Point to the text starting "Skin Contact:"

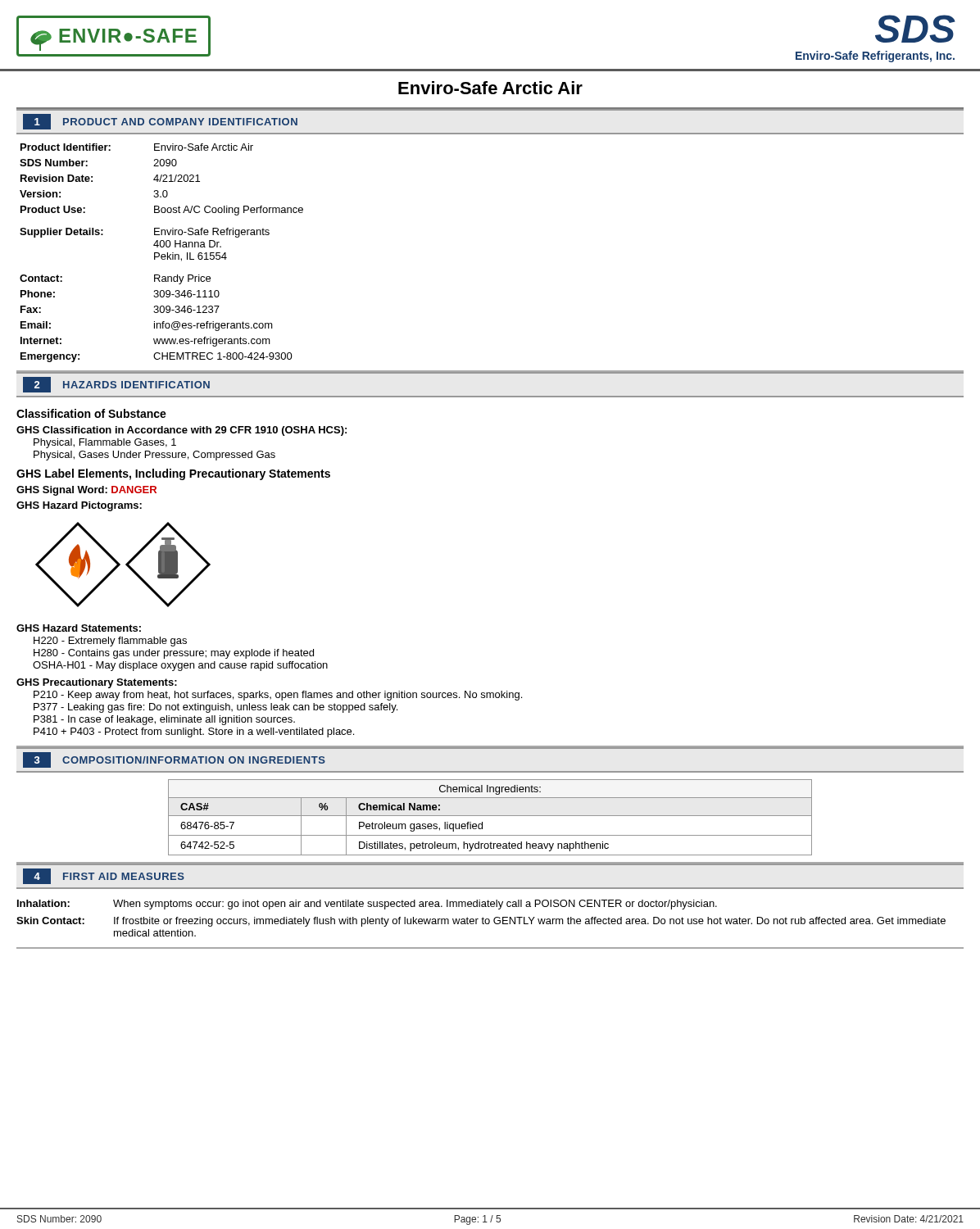point(51,921)
